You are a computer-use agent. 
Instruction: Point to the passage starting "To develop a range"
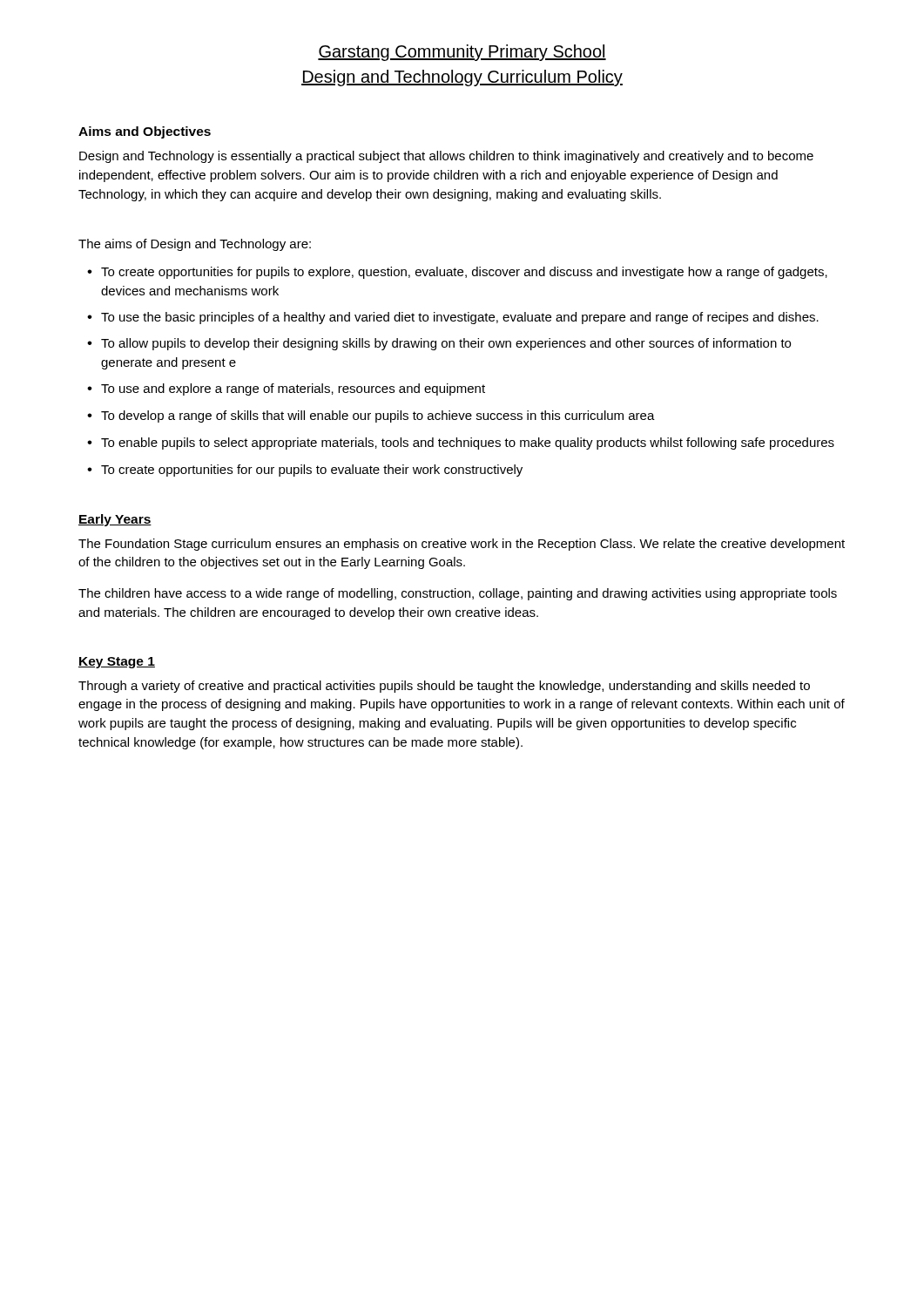click(378, 415)
